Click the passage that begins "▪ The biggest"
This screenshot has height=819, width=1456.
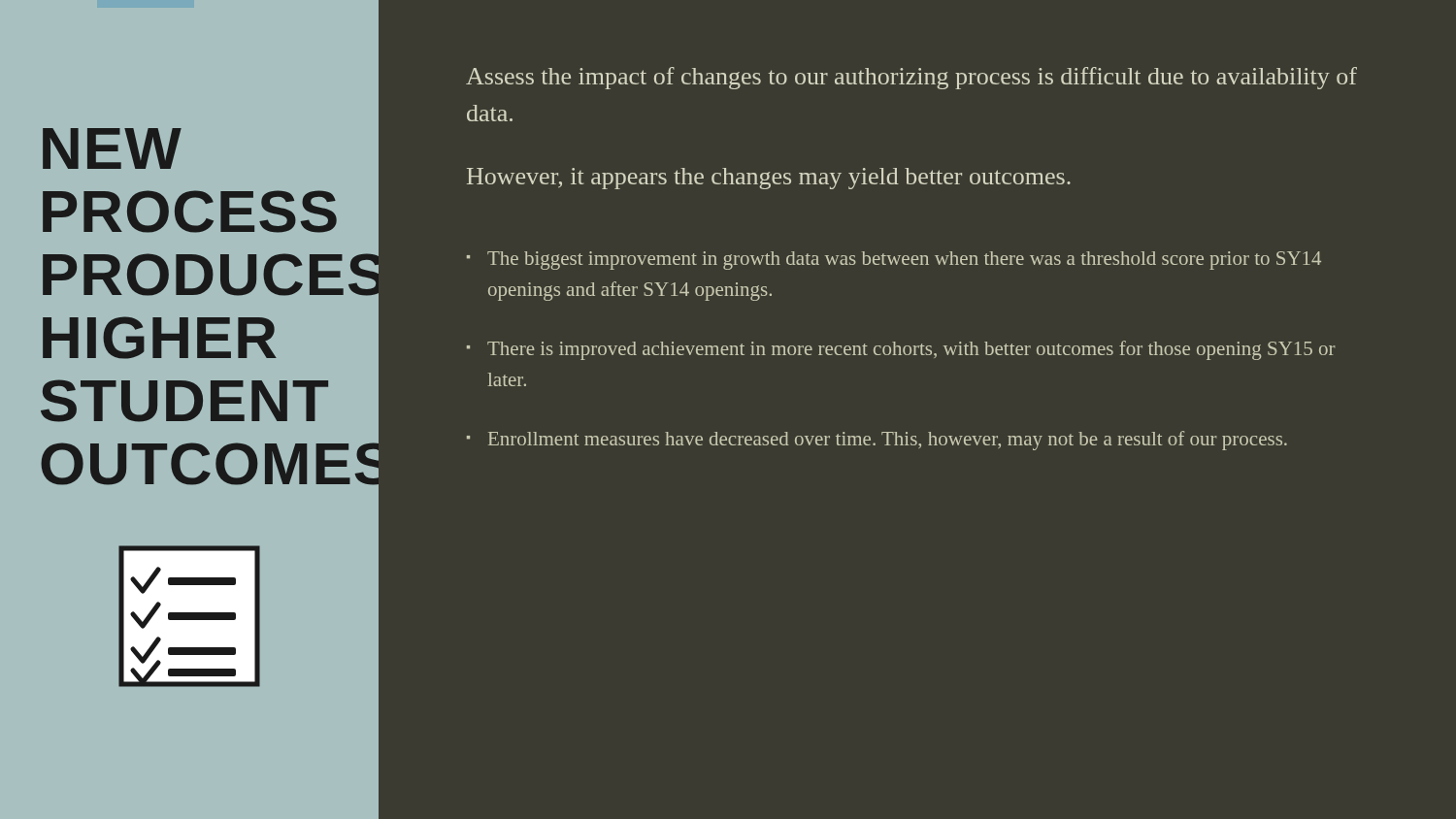tap(894, 273)
